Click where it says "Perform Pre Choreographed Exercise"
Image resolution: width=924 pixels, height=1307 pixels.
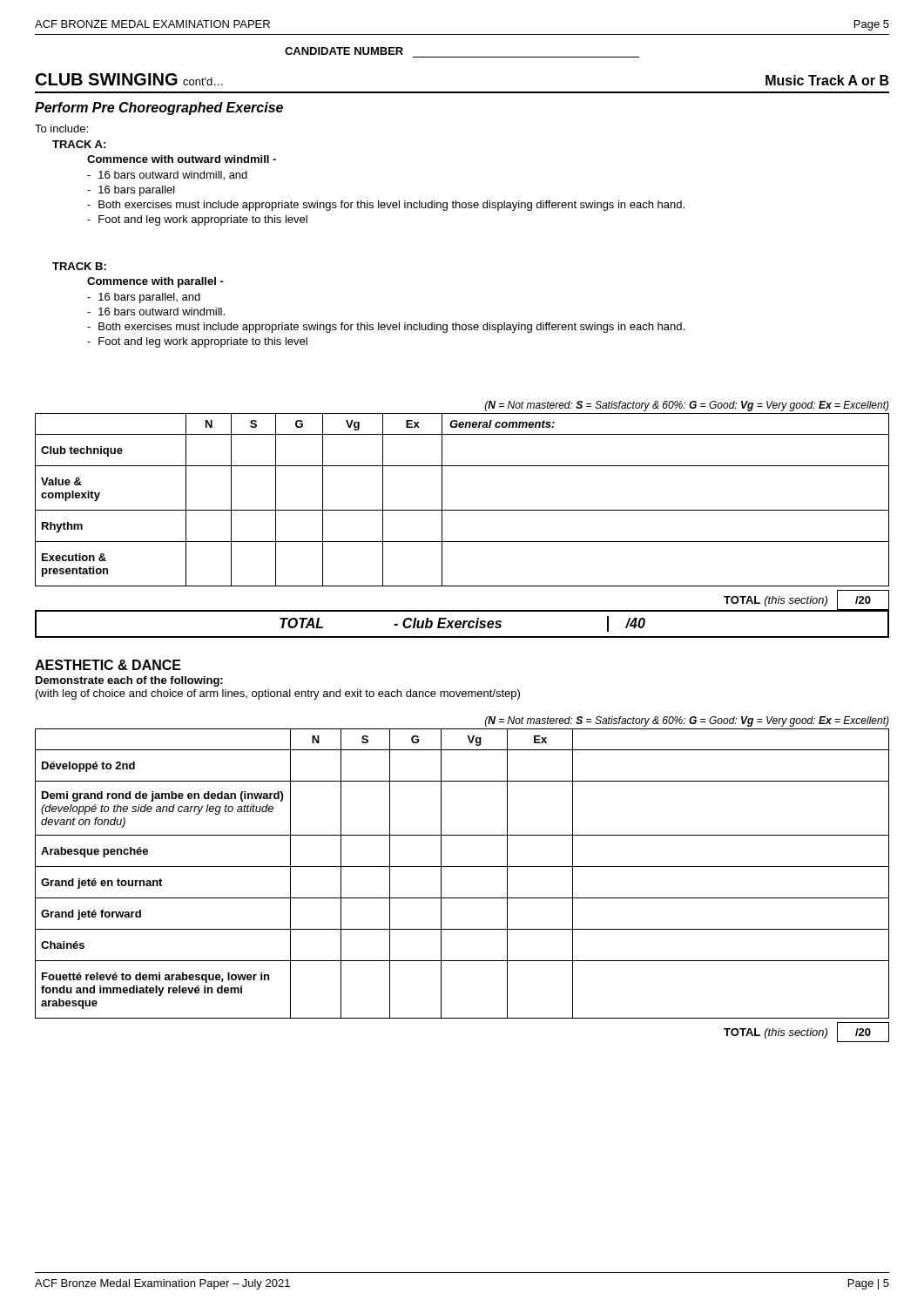(159, 108)
